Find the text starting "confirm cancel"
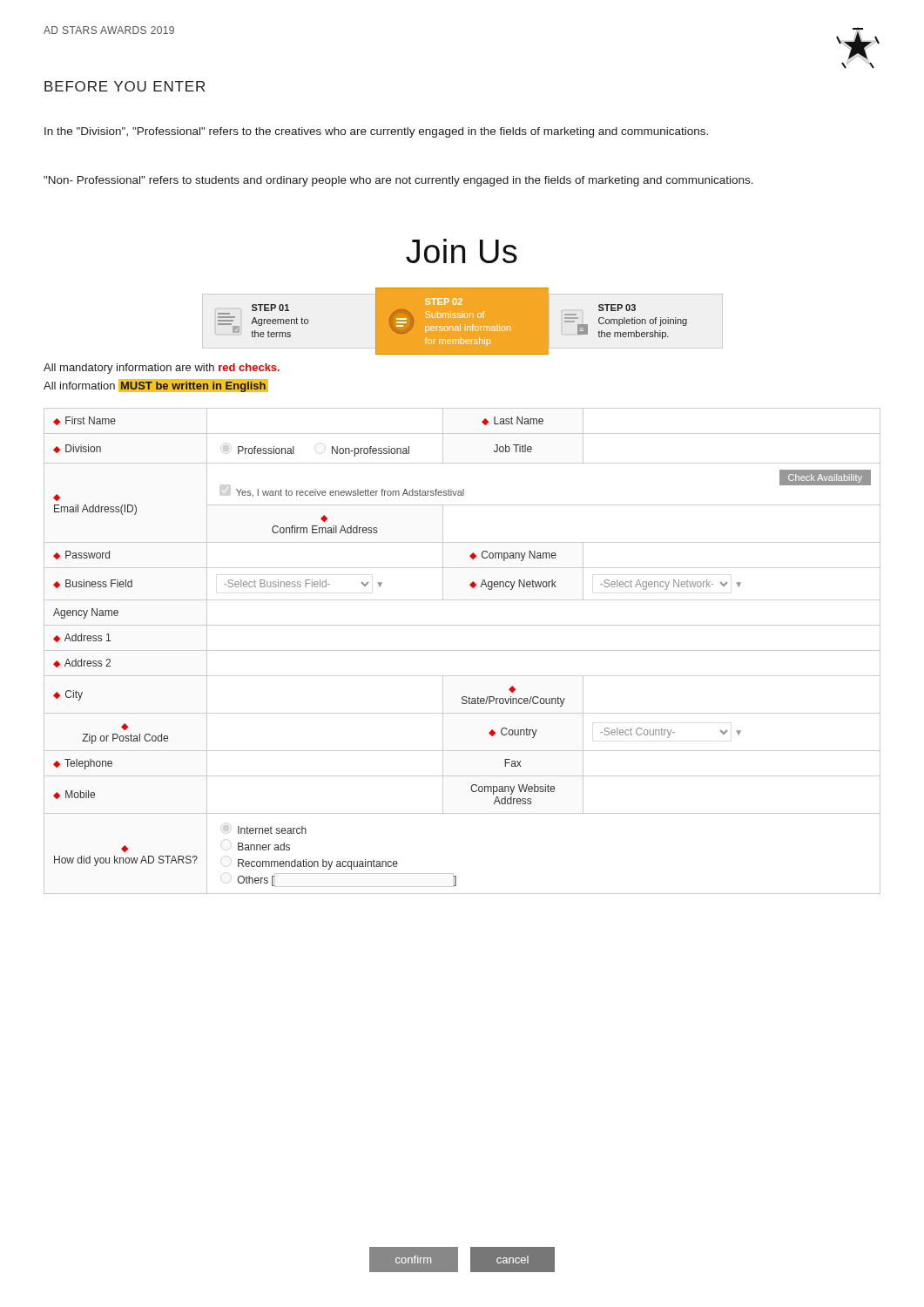The width and height of the screenshot is (924, 1307). (x=462, y=1259)
